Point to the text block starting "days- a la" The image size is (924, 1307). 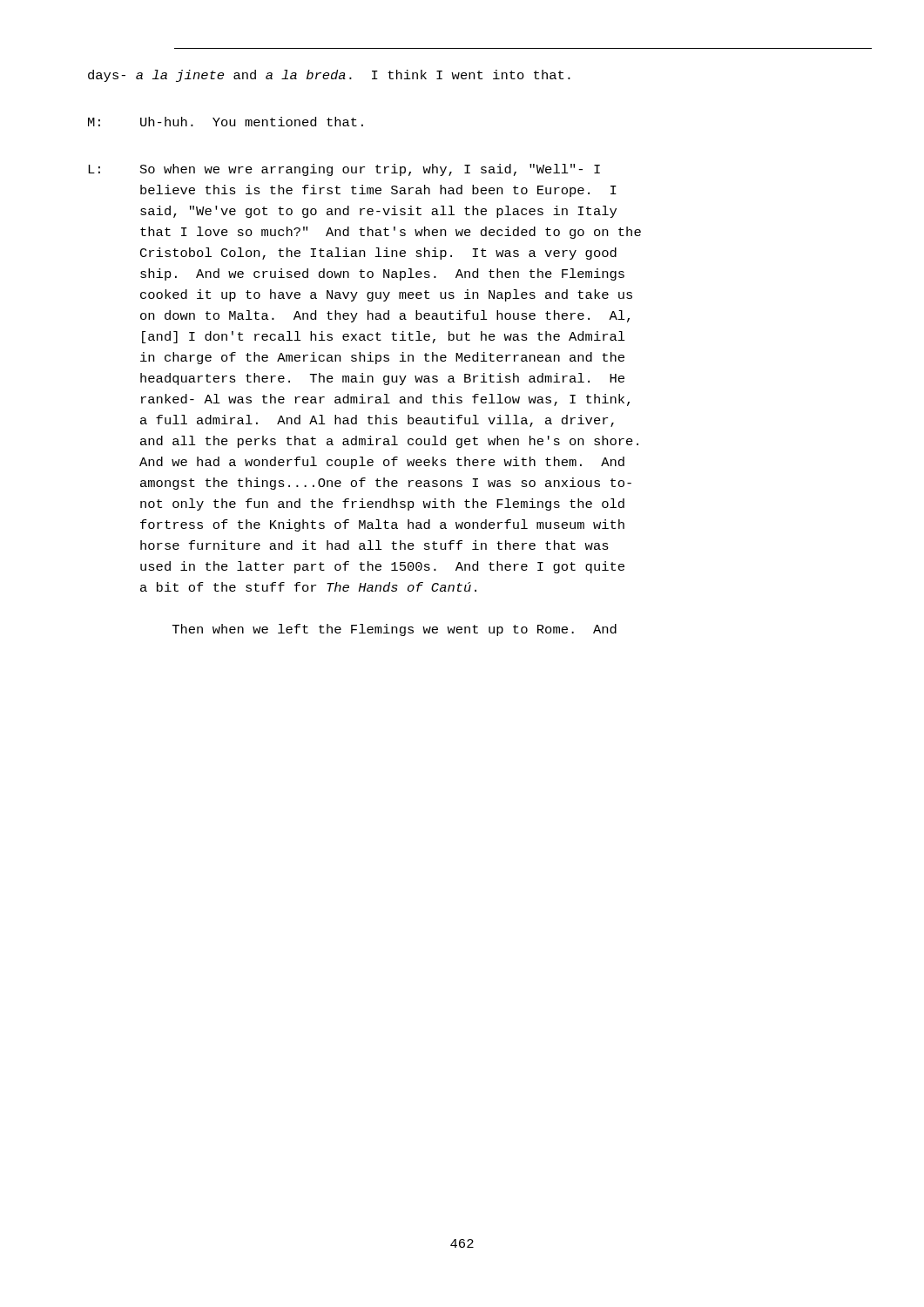click(x=330, y=76)
